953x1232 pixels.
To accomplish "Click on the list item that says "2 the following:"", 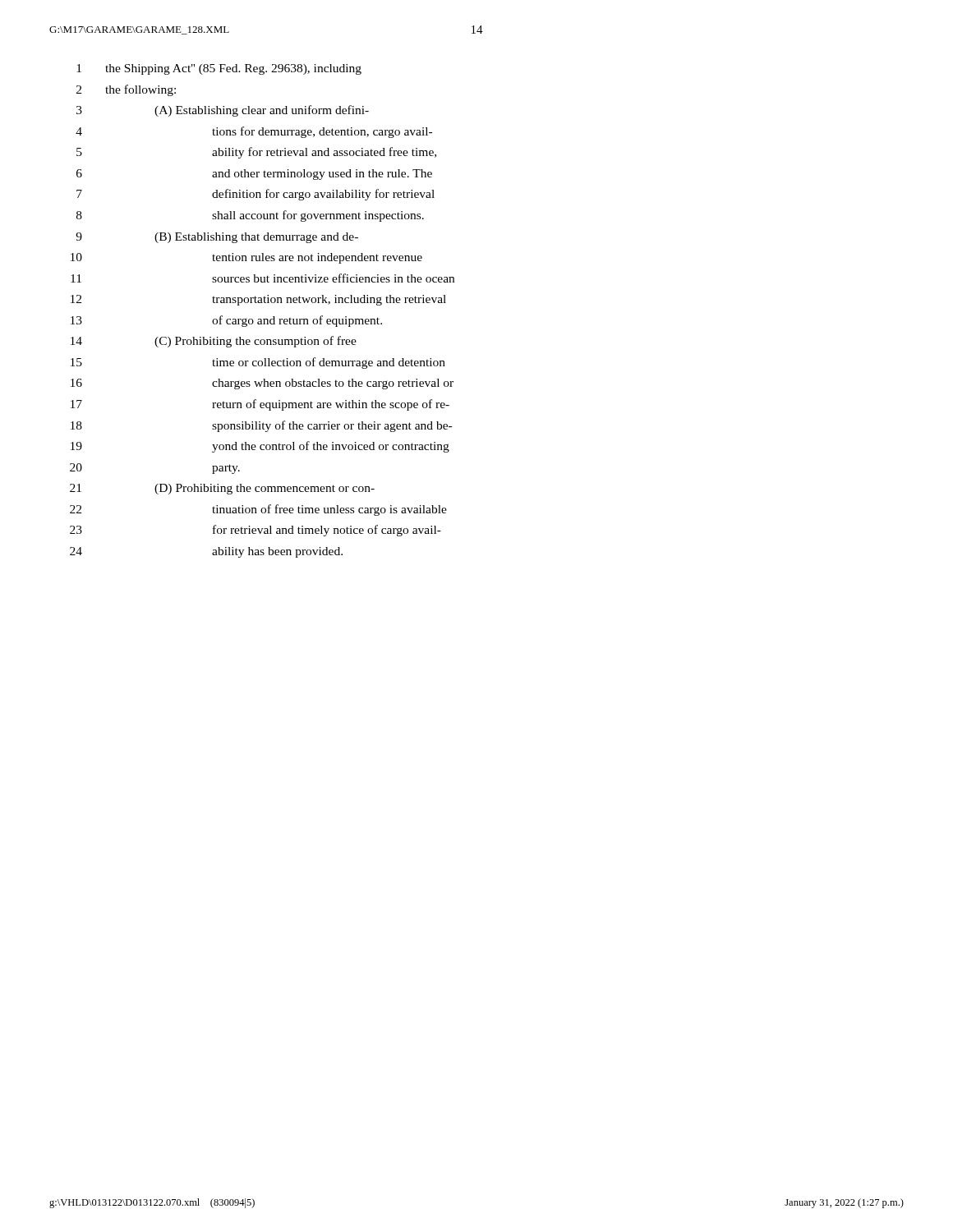I will pyautogui.click(x=126, y=90).
